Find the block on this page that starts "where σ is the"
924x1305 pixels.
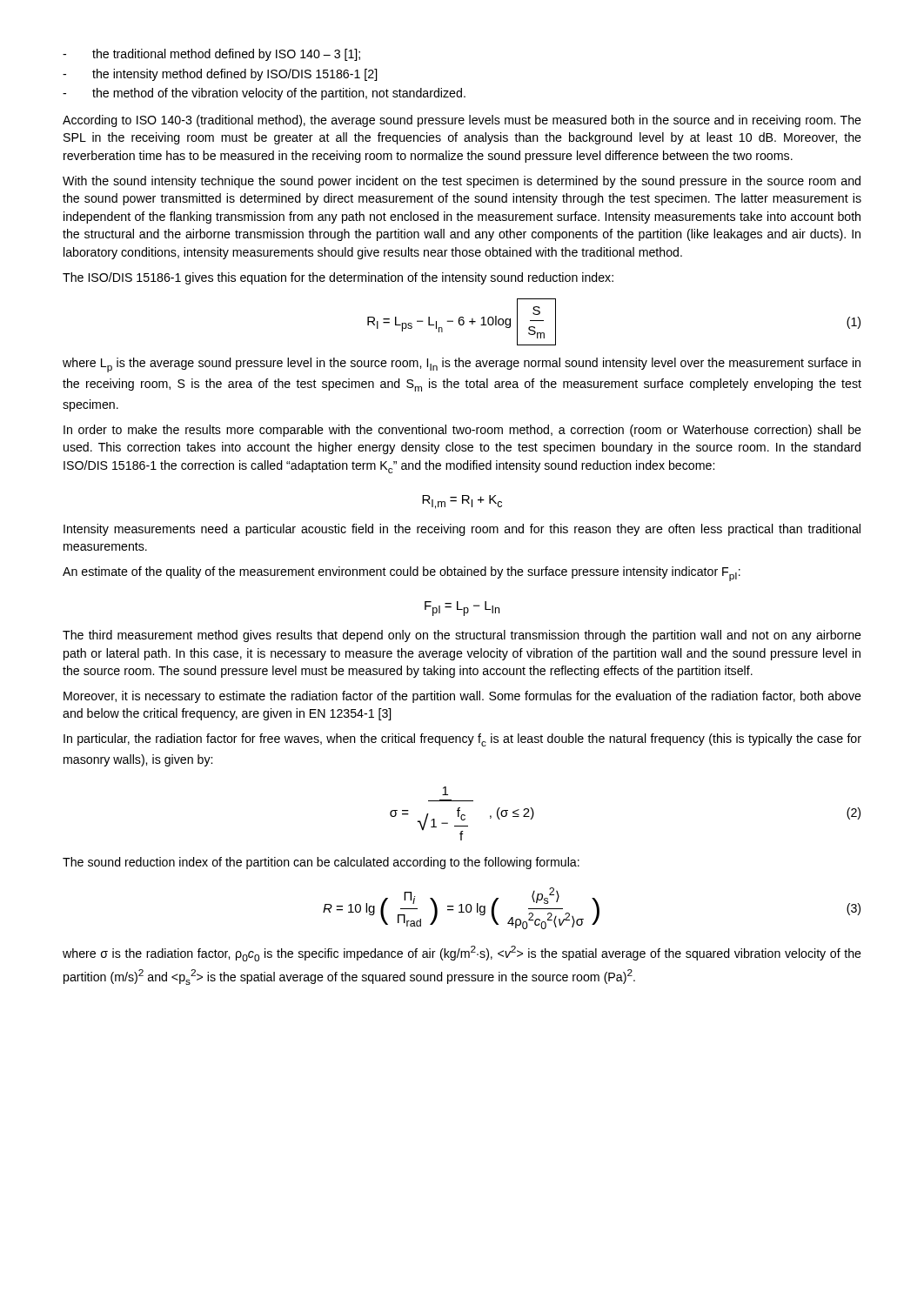click(462, 966)
